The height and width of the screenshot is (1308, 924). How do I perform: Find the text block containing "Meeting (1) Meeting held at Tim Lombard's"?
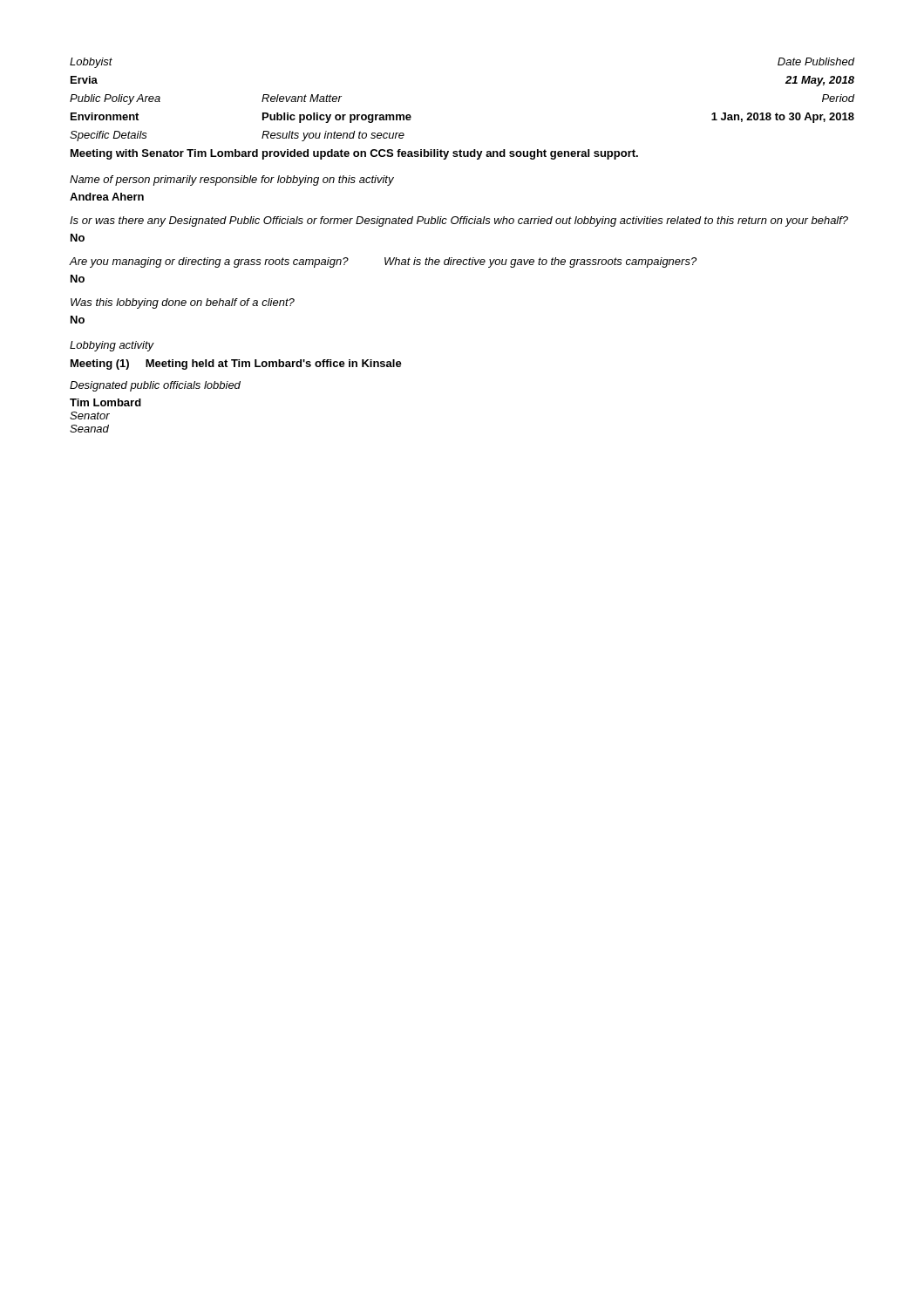tap(236, 363)
